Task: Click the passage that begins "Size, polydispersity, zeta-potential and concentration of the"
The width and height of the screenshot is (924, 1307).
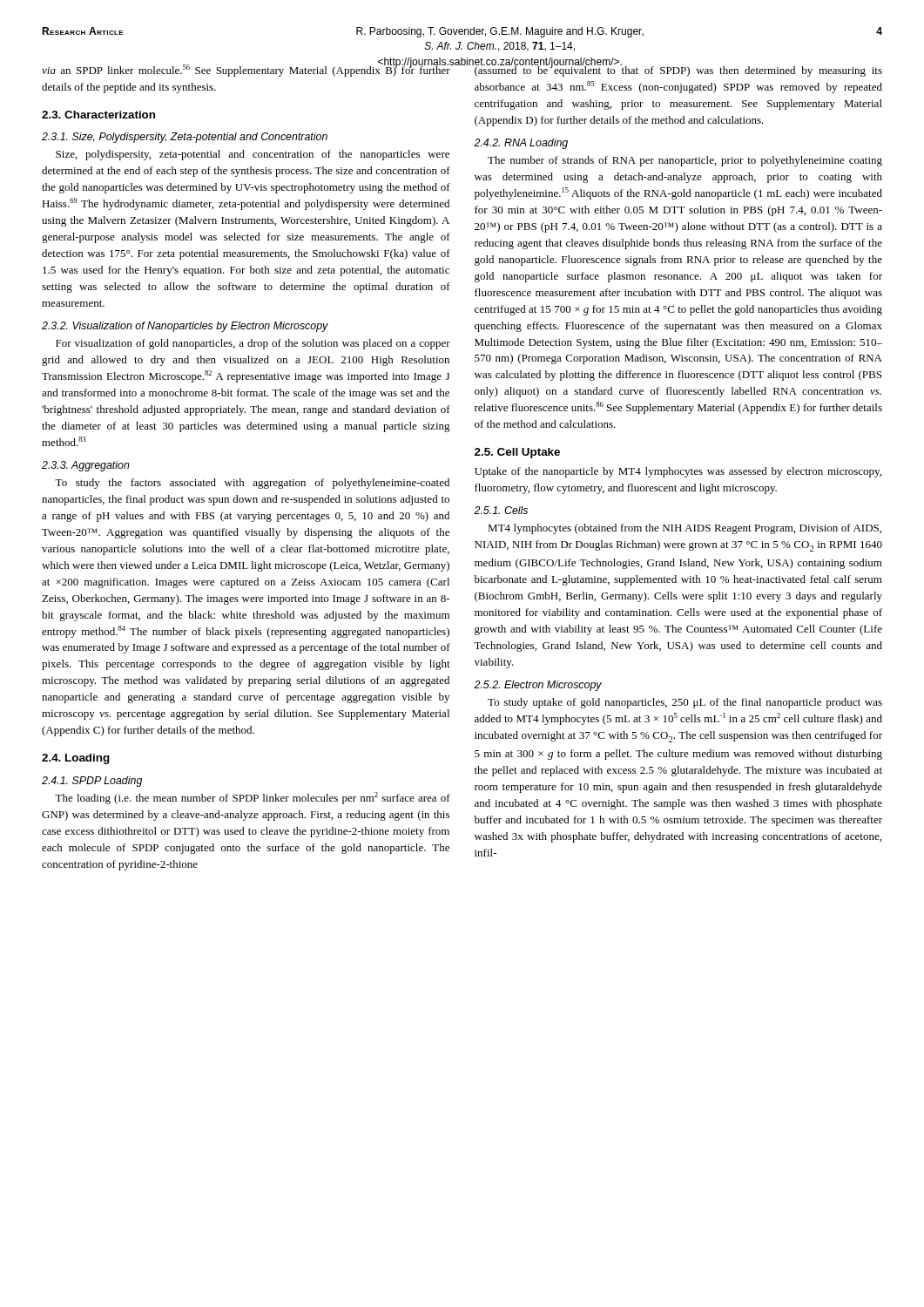Action: coord(246,229)
